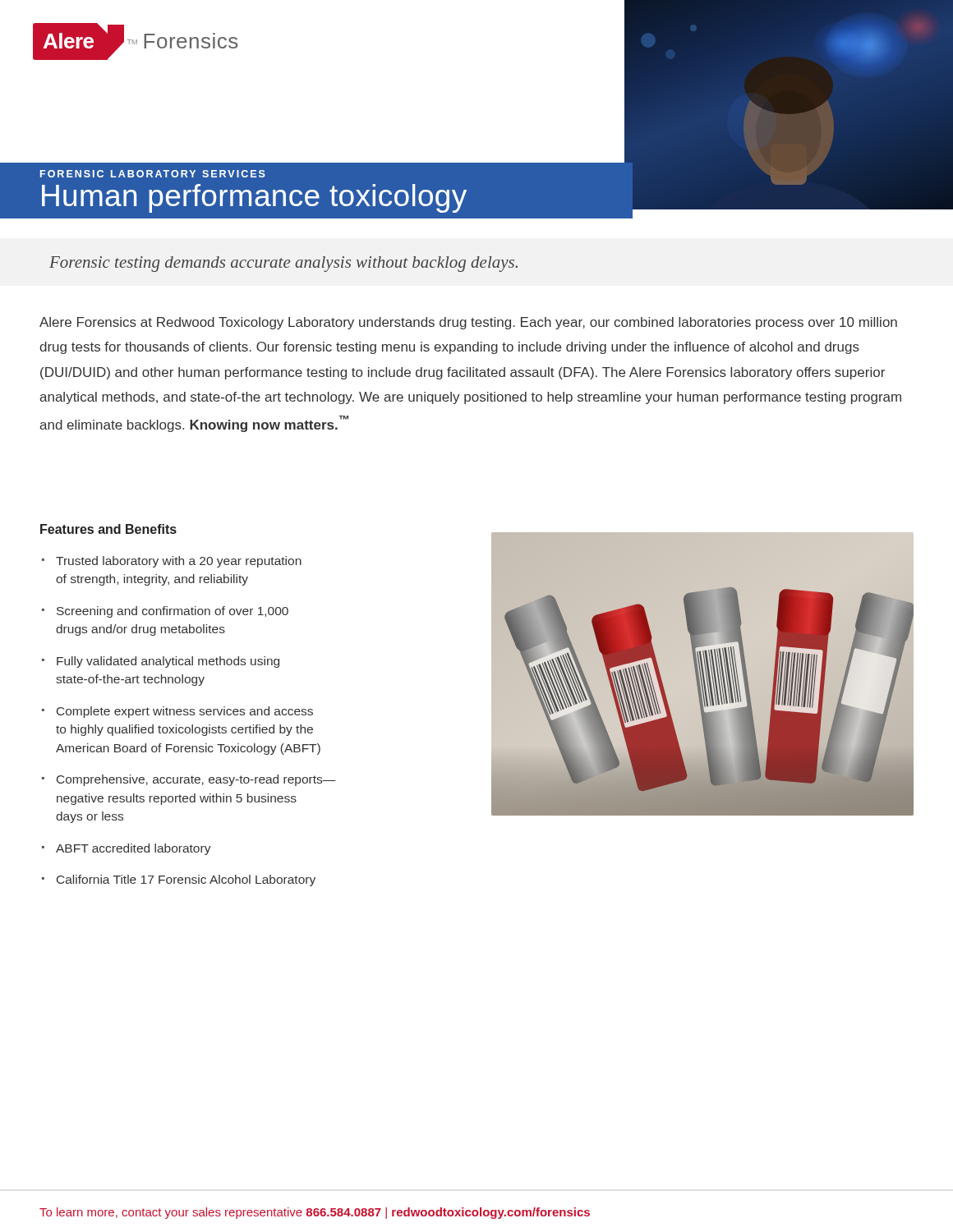Navigate to the region starting "▪ Screening and confirmation of over 1,000drugs and/or"
Screen dimensions: 1232x953
165,619
